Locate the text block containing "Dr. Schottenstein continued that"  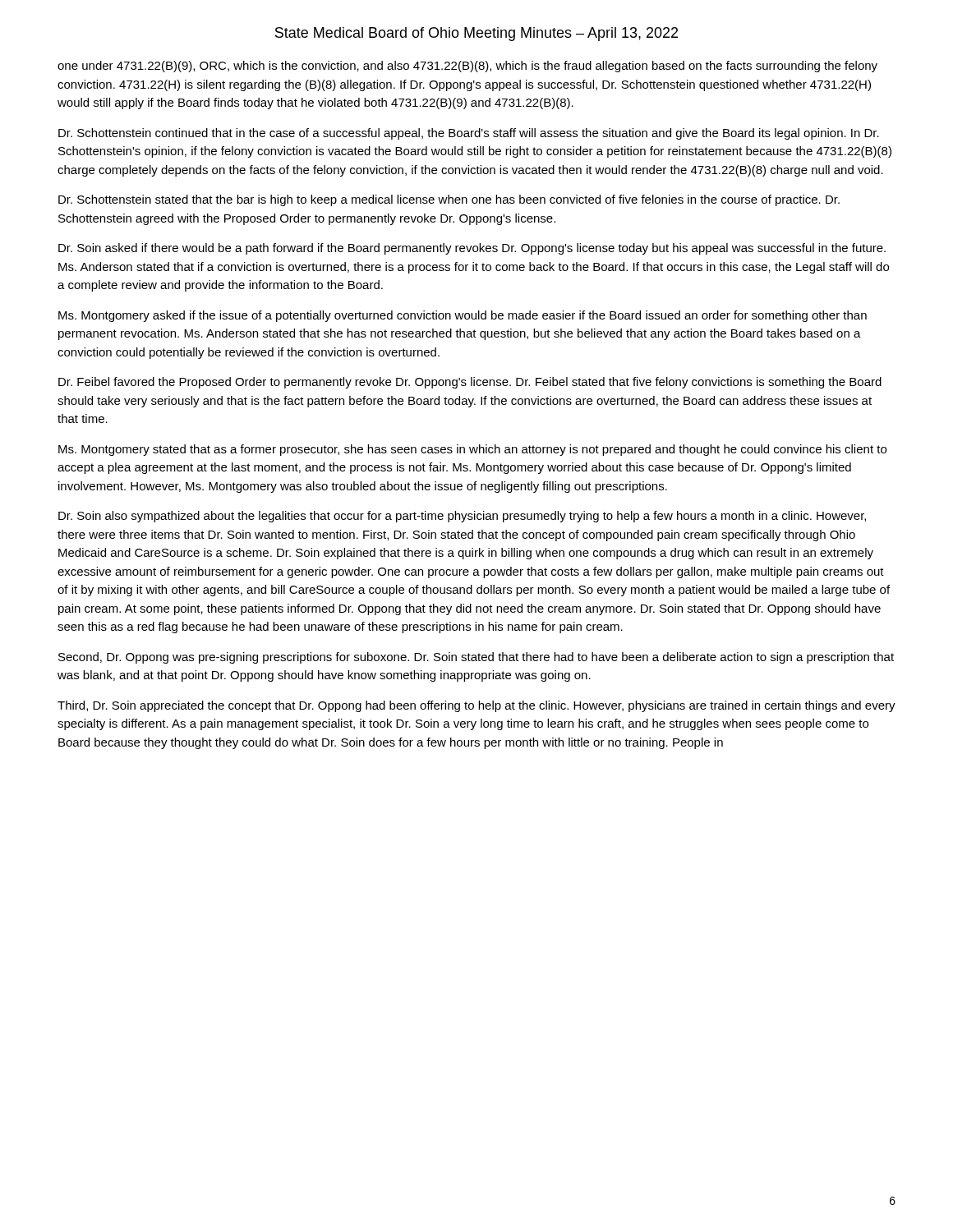(475, 151)
